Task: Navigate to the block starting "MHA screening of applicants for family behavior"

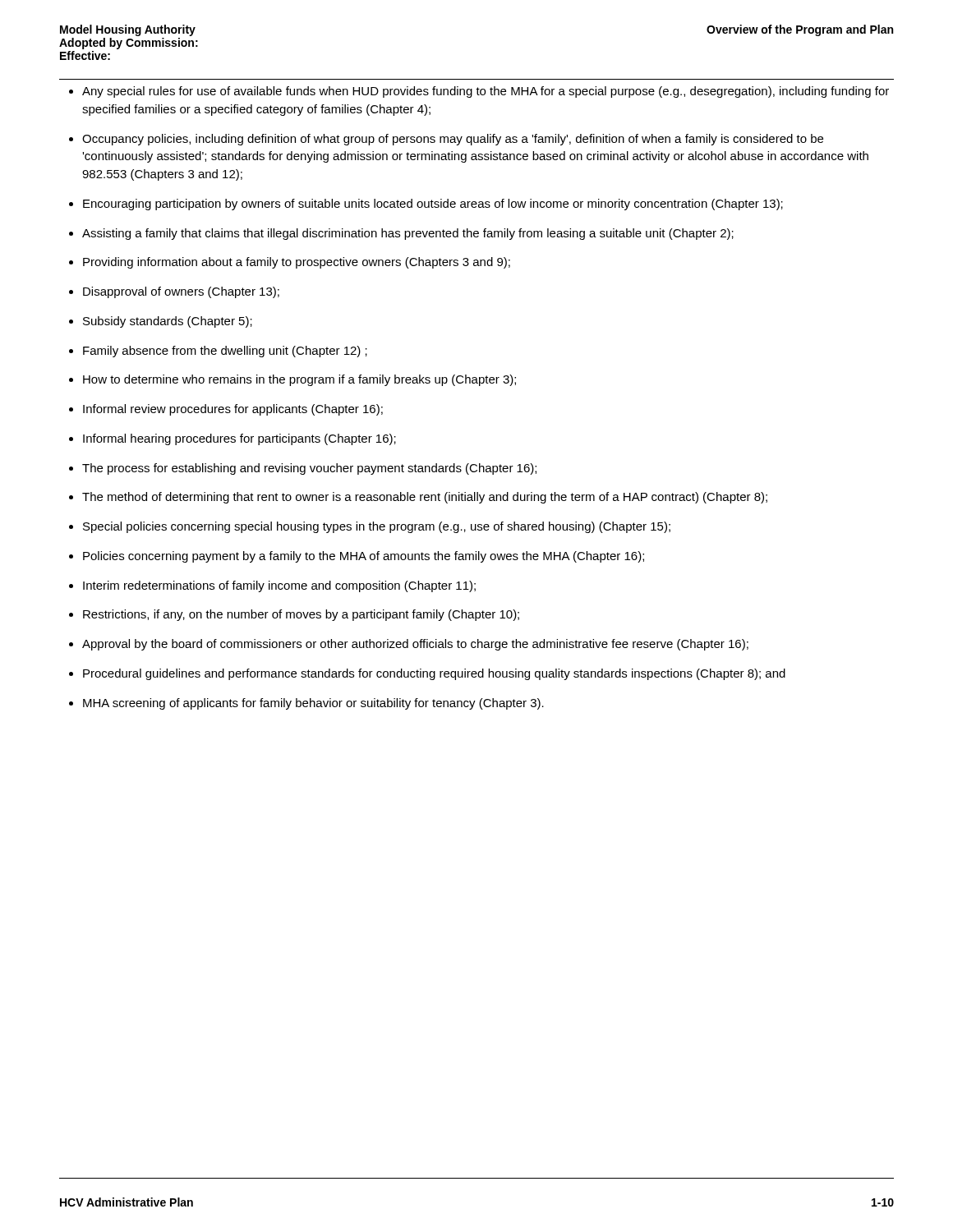Action: (313, 702)
